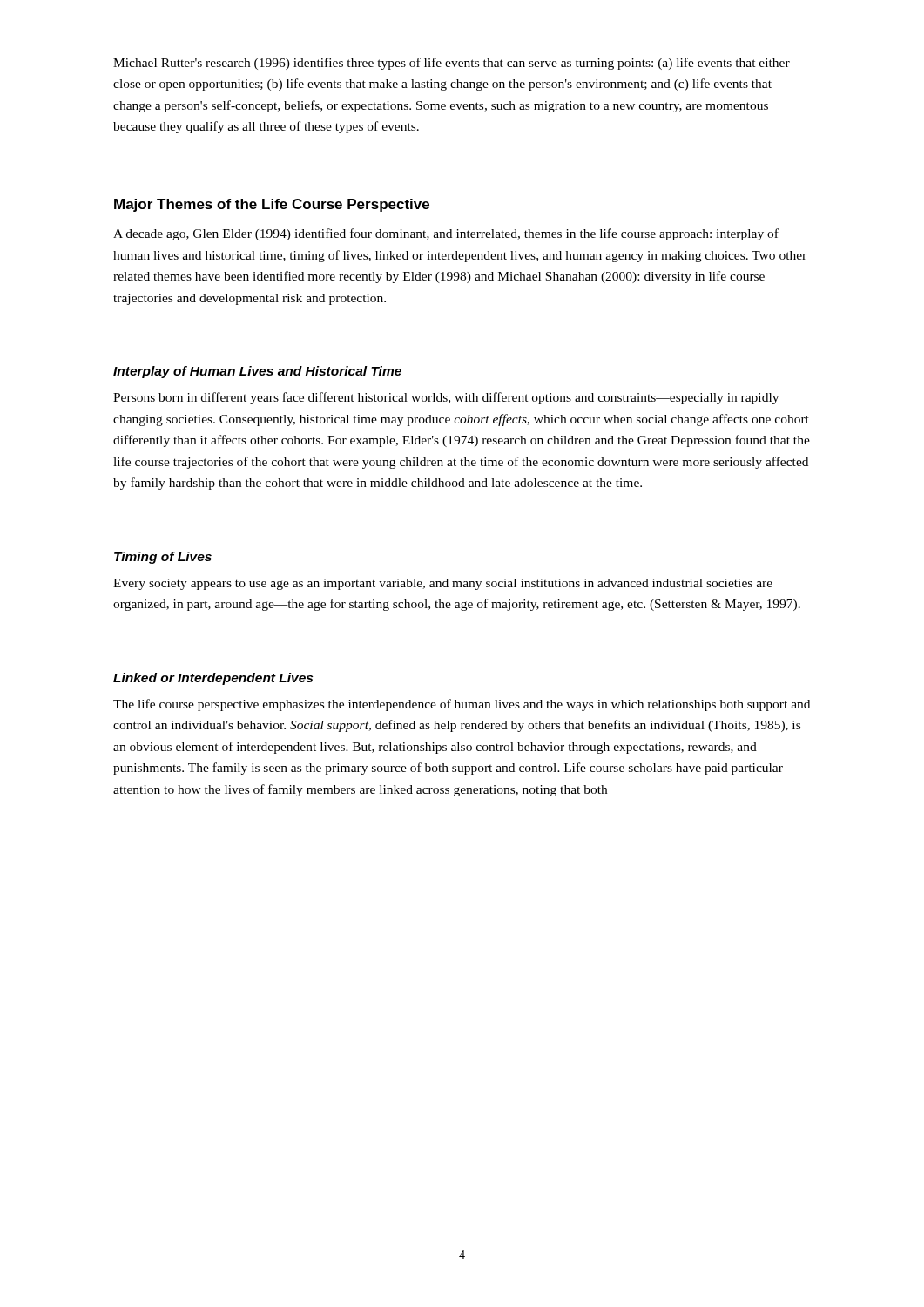Locate the text "Interplay of Human Lives and Historical Time"
The height and width of the screenshot is (1307, 924).
pyautogui.click(x=257, y=372)
